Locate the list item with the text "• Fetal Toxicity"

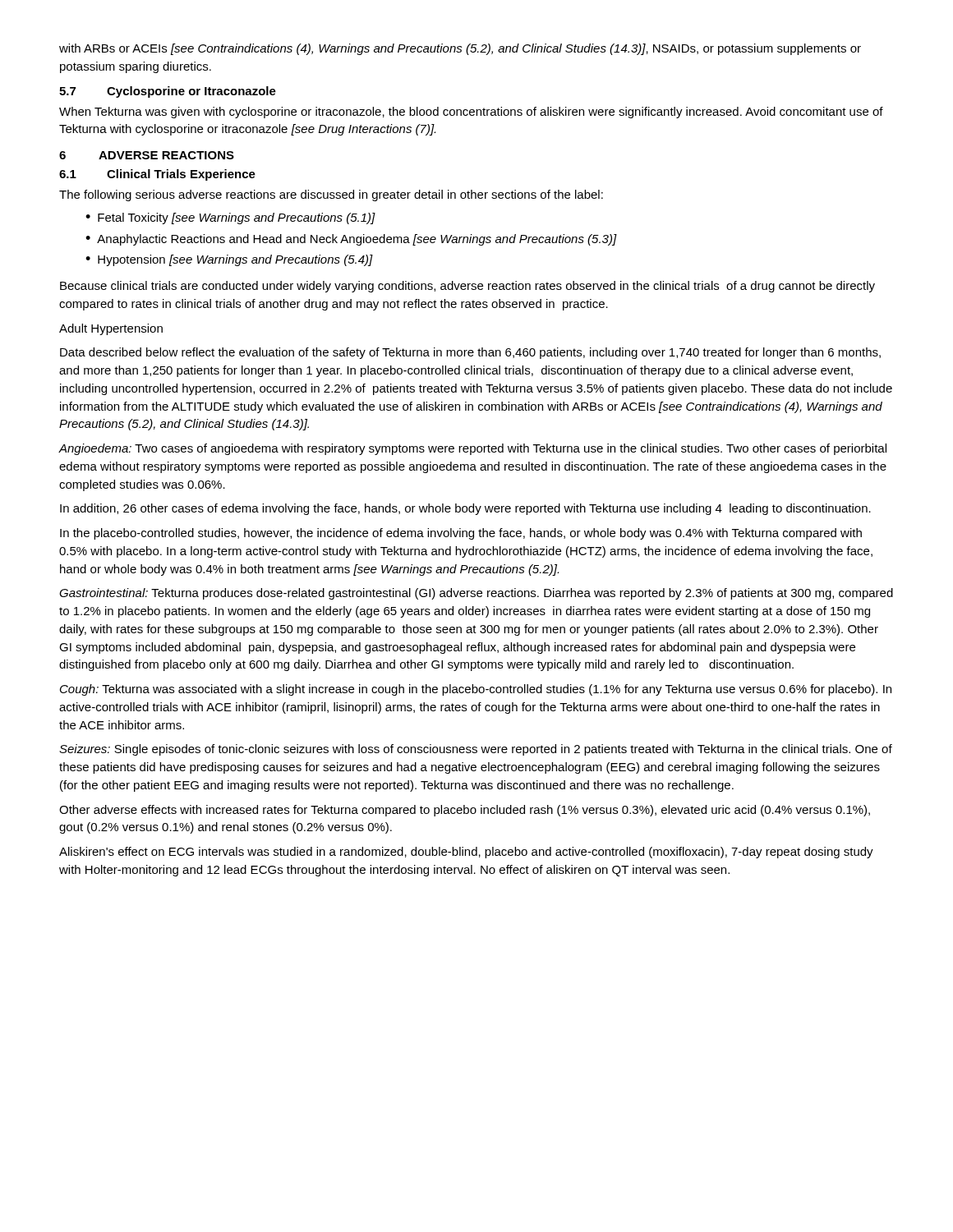click(230, 217)
